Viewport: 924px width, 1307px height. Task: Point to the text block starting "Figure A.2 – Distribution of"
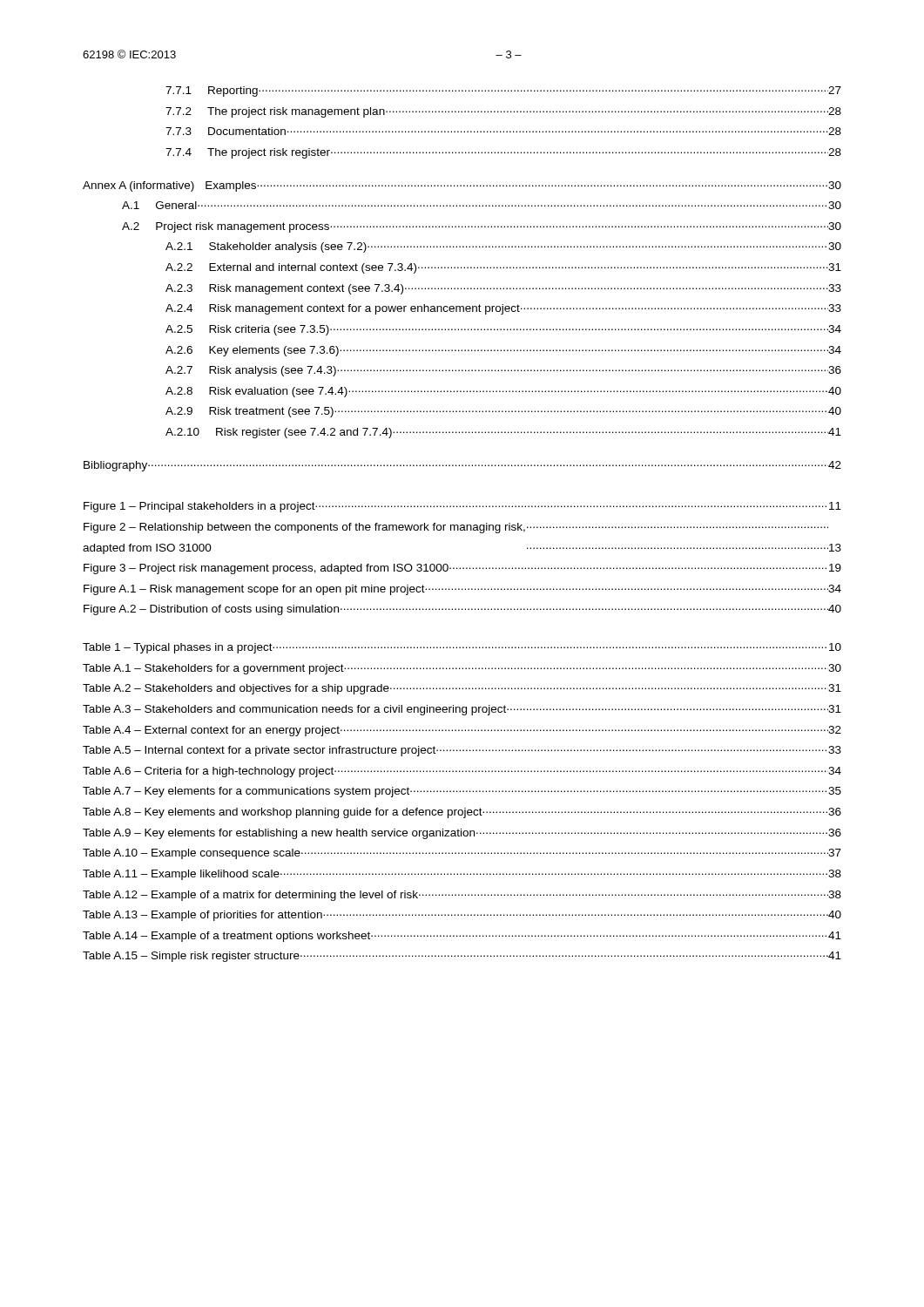462,609
